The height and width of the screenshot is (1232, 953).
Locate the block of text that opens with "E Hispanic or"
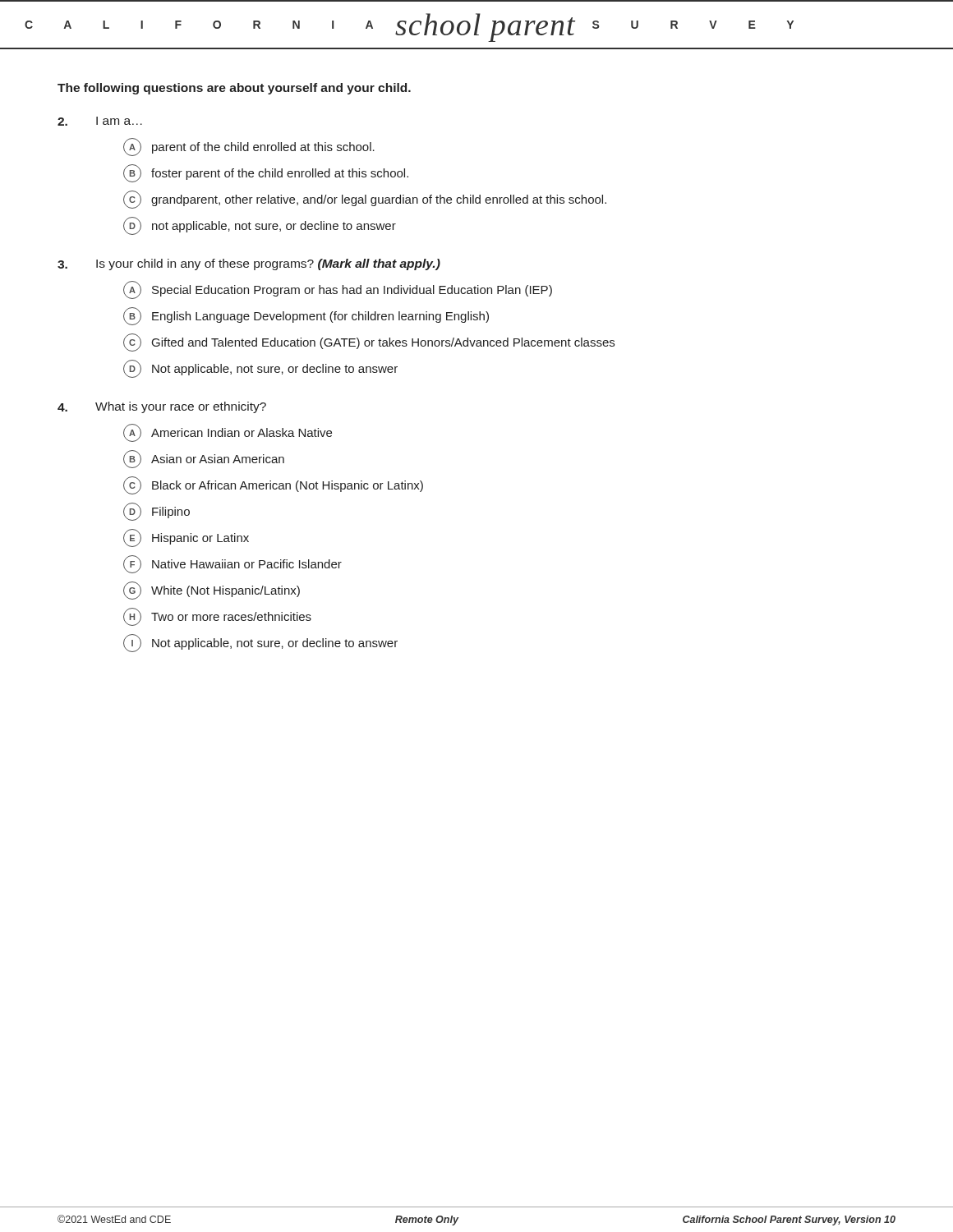(186, 538)
